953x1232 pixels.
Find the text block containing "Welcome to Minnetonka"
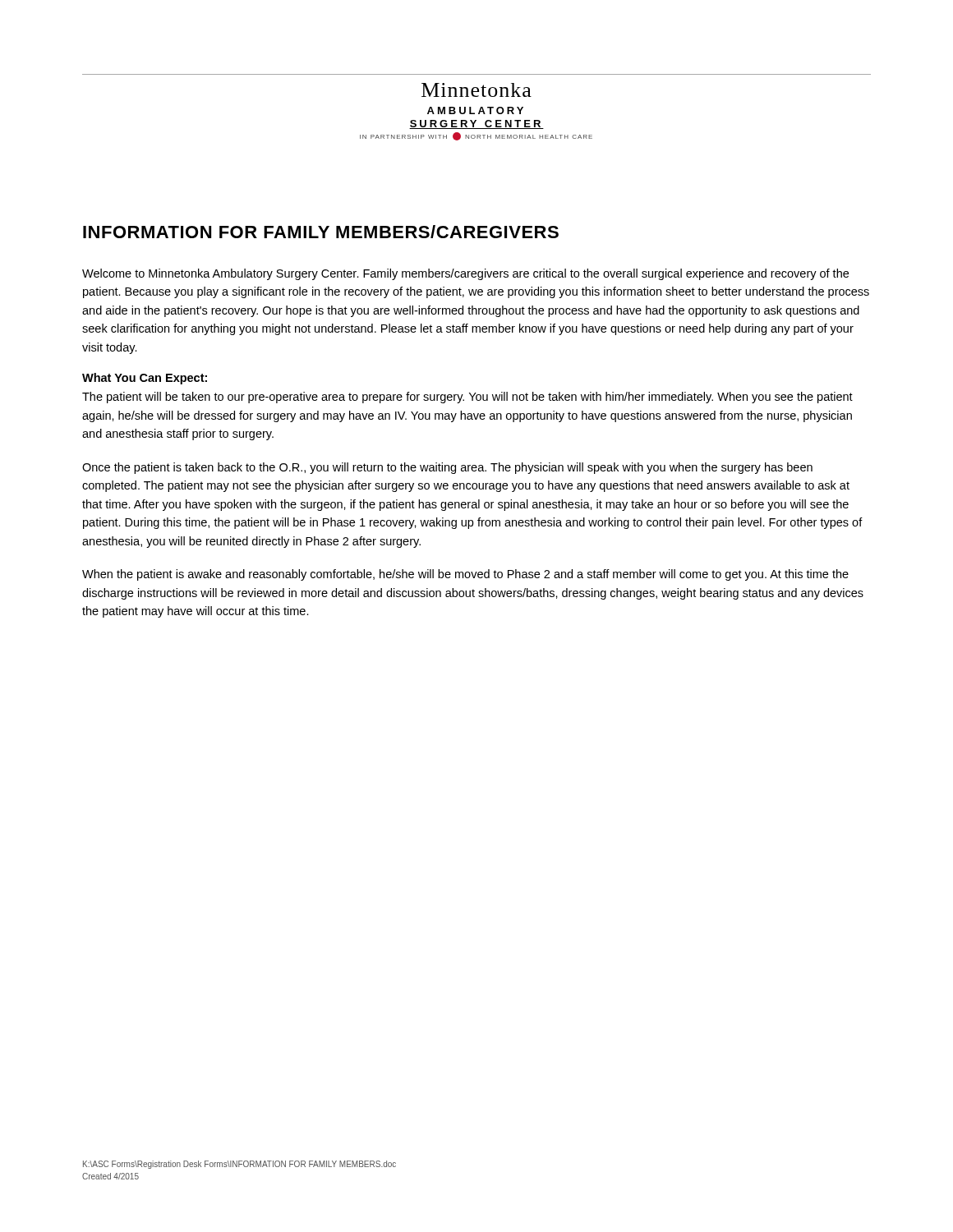[476, 310]
